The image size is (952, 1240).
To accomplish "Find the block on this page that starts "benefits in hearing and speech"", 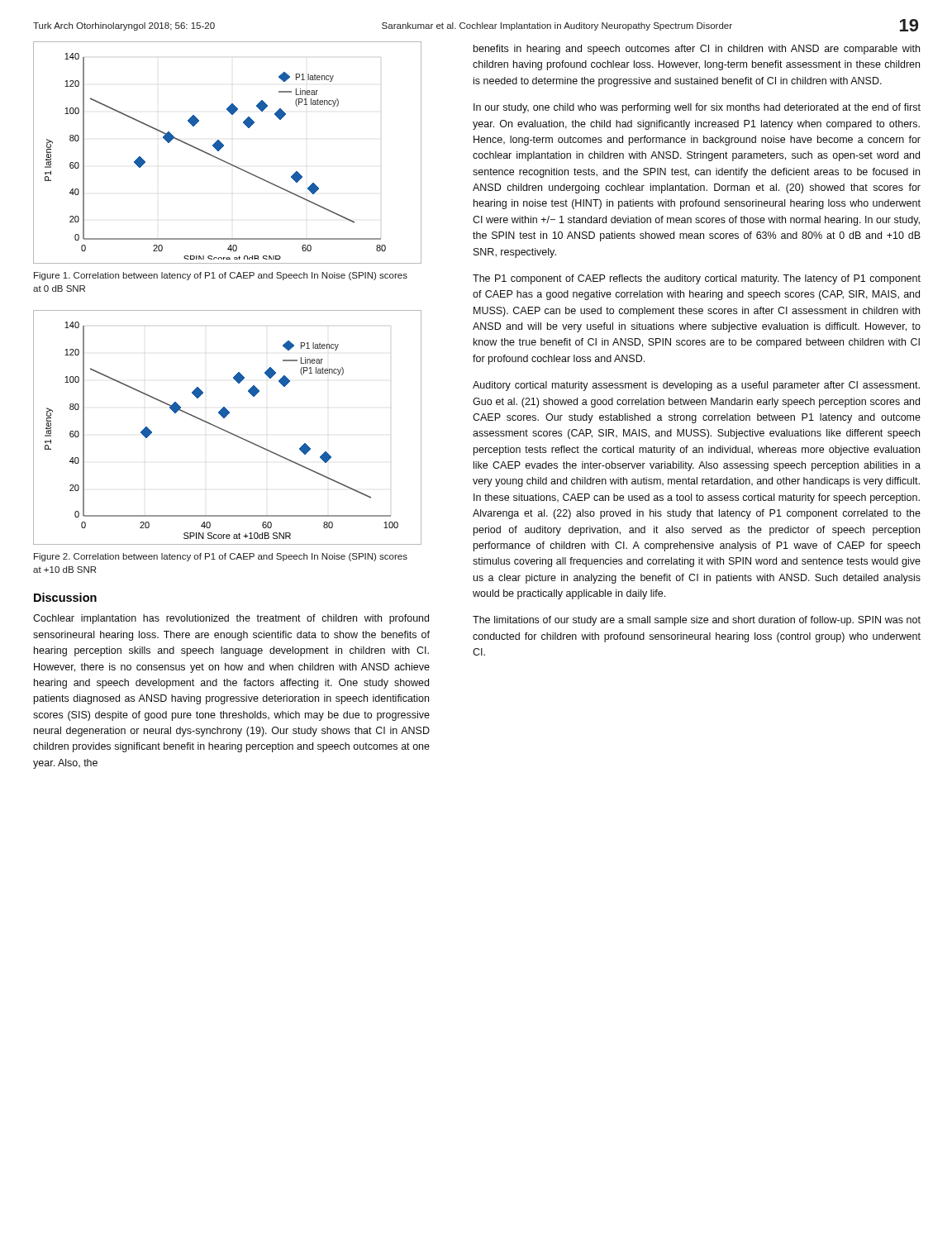I will tap(697, 65).
